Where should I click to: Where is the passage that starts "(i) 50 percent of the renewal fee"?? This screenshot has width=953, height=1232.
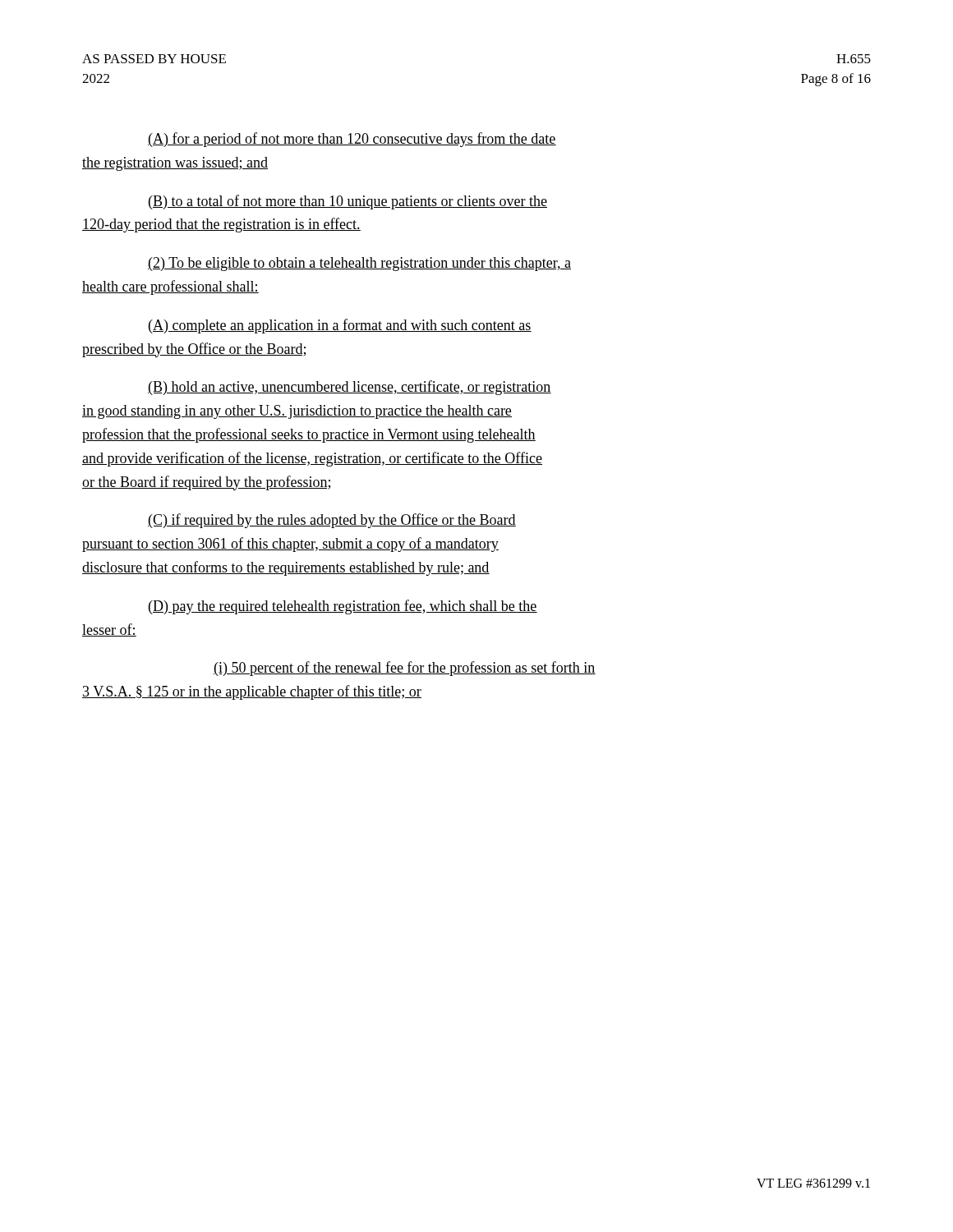(476, 680)
